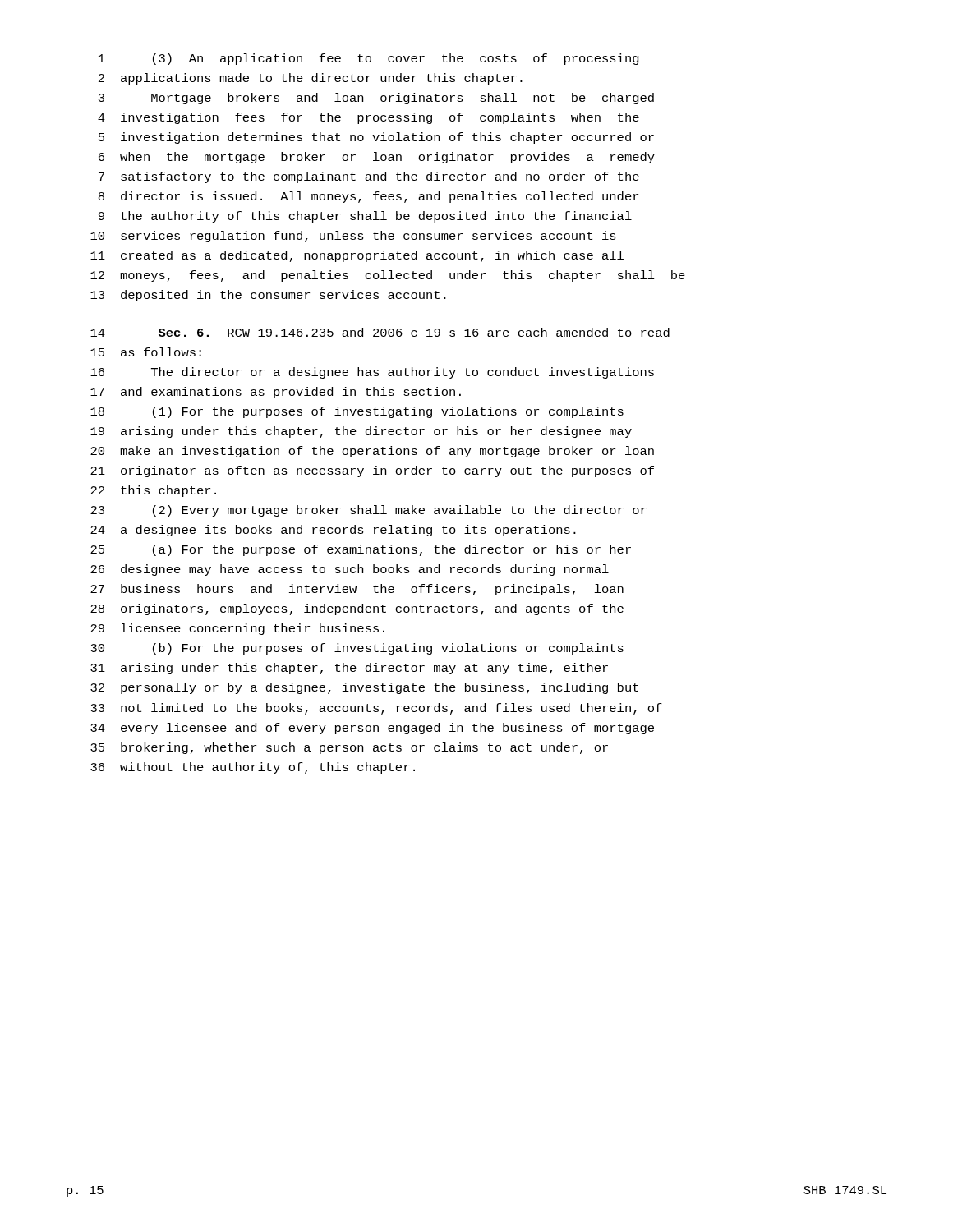Click the passage that begins "31 arising under this chapter, the director may"

tap(476, 669)
